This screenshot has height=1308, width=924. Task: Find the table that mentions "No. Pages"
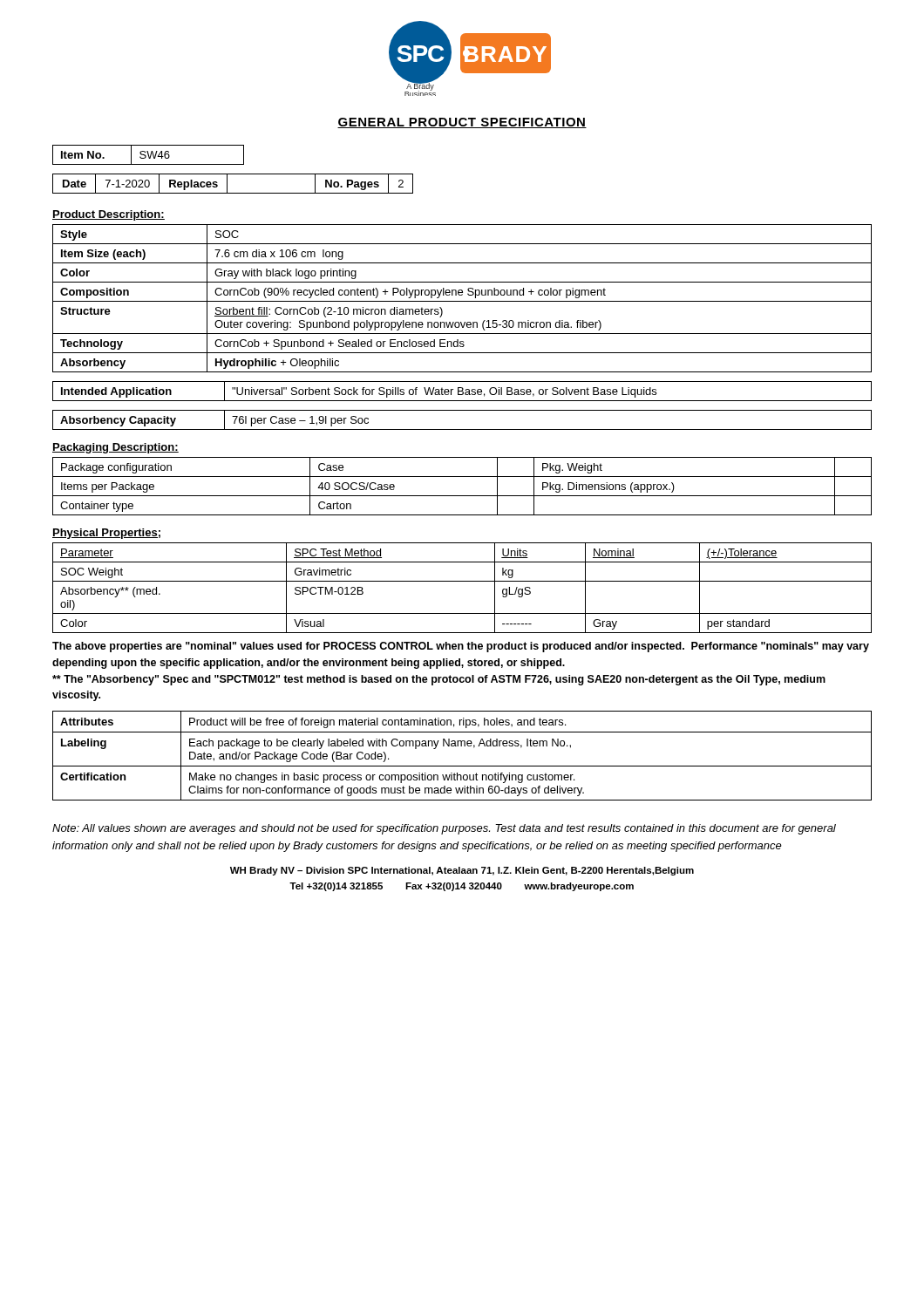[462, 184]
